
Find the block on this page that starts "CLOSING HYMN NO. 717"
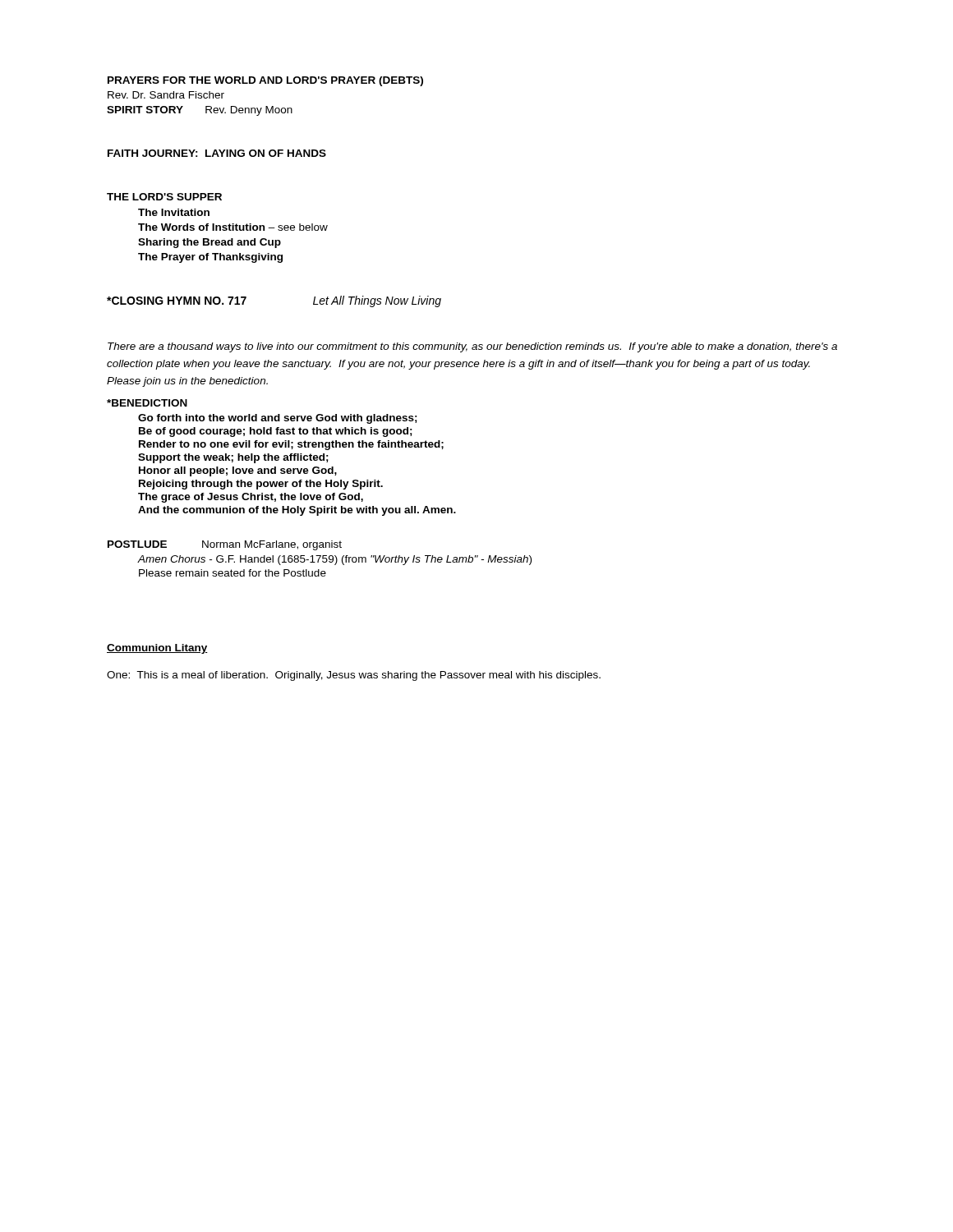179,301
